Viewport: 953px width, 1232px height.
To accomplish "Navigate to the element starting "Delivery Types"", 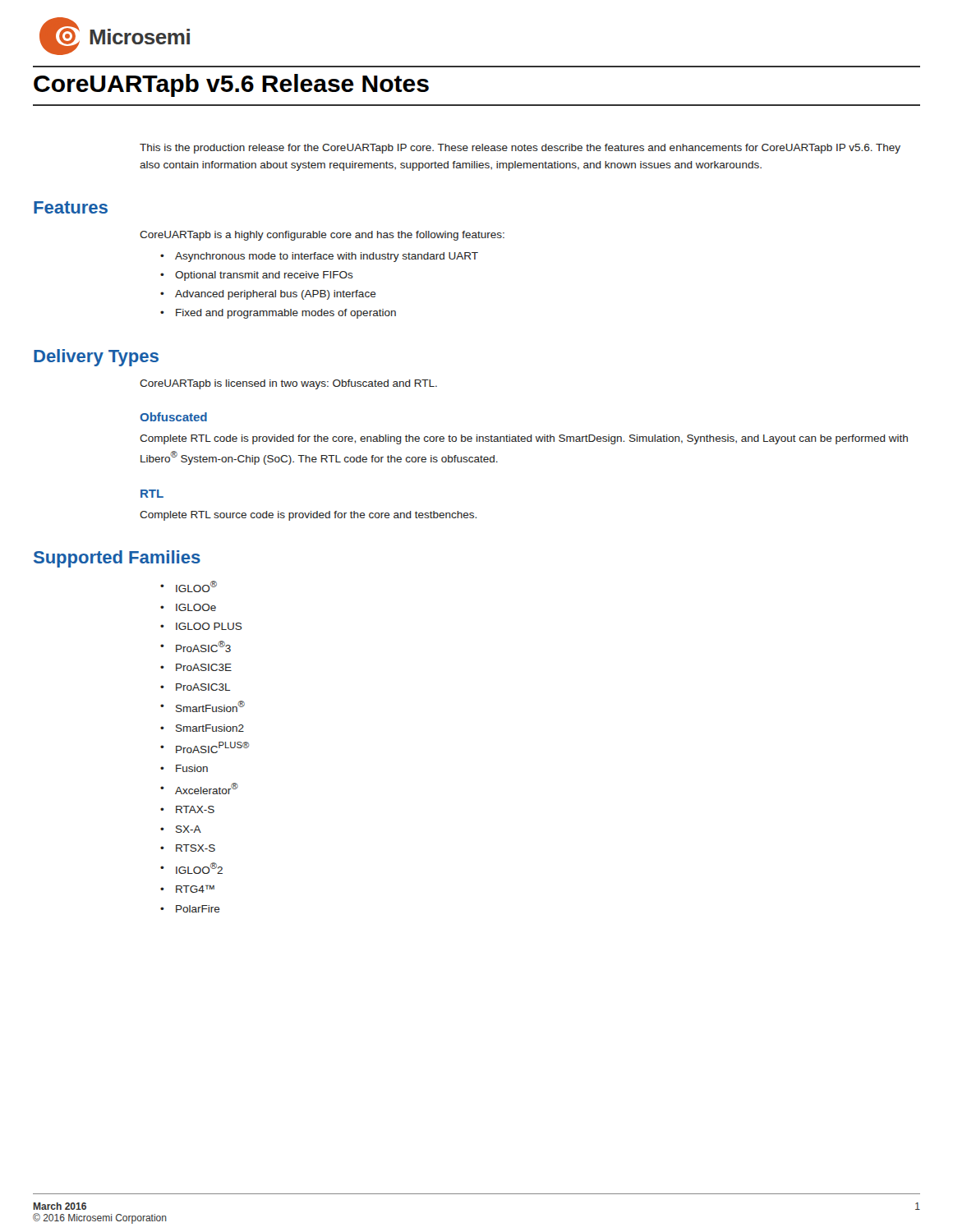I will tap(96, 356).
